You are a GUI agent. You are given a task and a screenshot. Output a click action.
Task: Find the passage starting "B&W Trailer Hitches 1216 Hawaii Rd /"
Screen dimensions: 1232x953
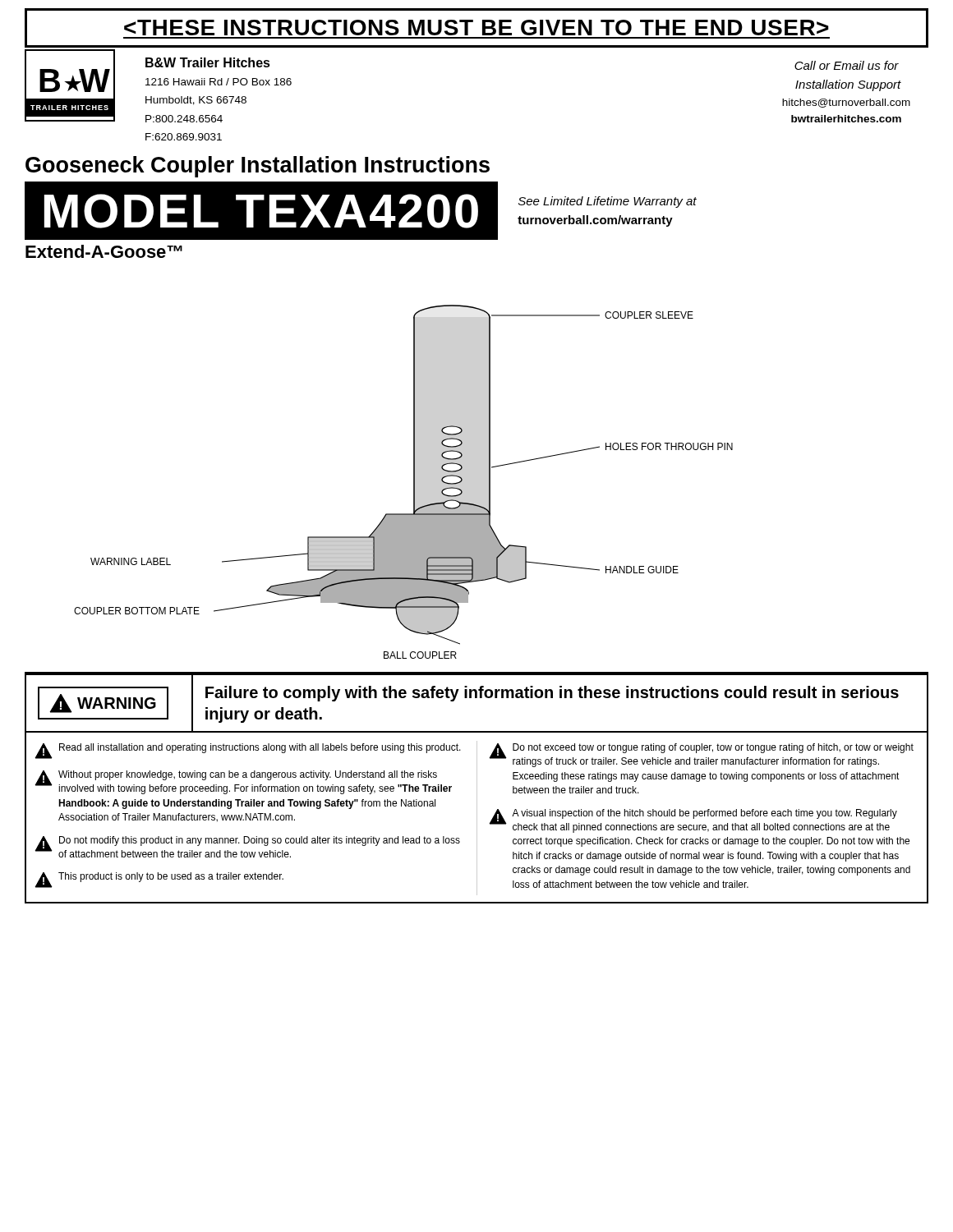208,62
